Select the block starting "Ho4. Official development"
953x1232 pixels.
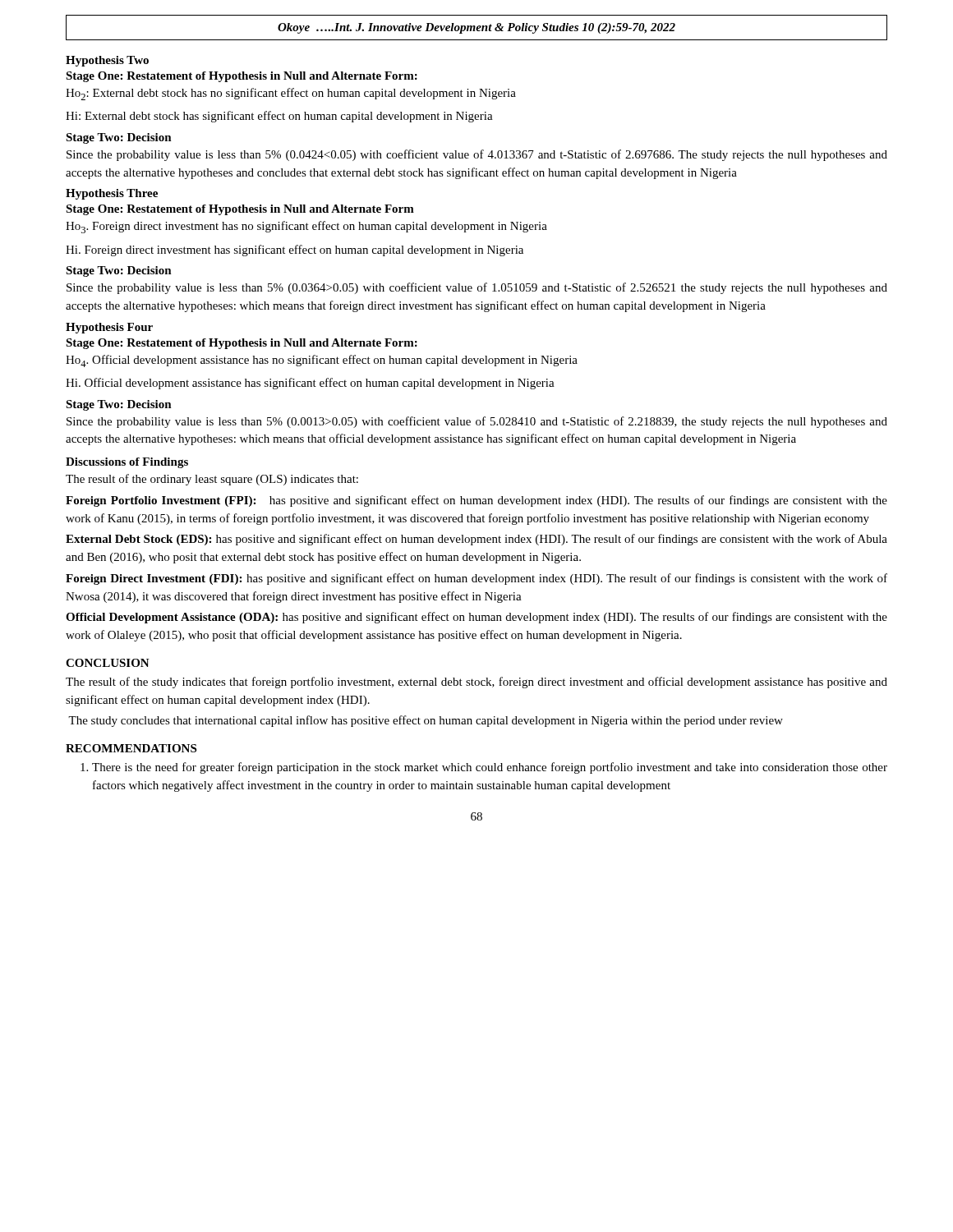(476, 372)
